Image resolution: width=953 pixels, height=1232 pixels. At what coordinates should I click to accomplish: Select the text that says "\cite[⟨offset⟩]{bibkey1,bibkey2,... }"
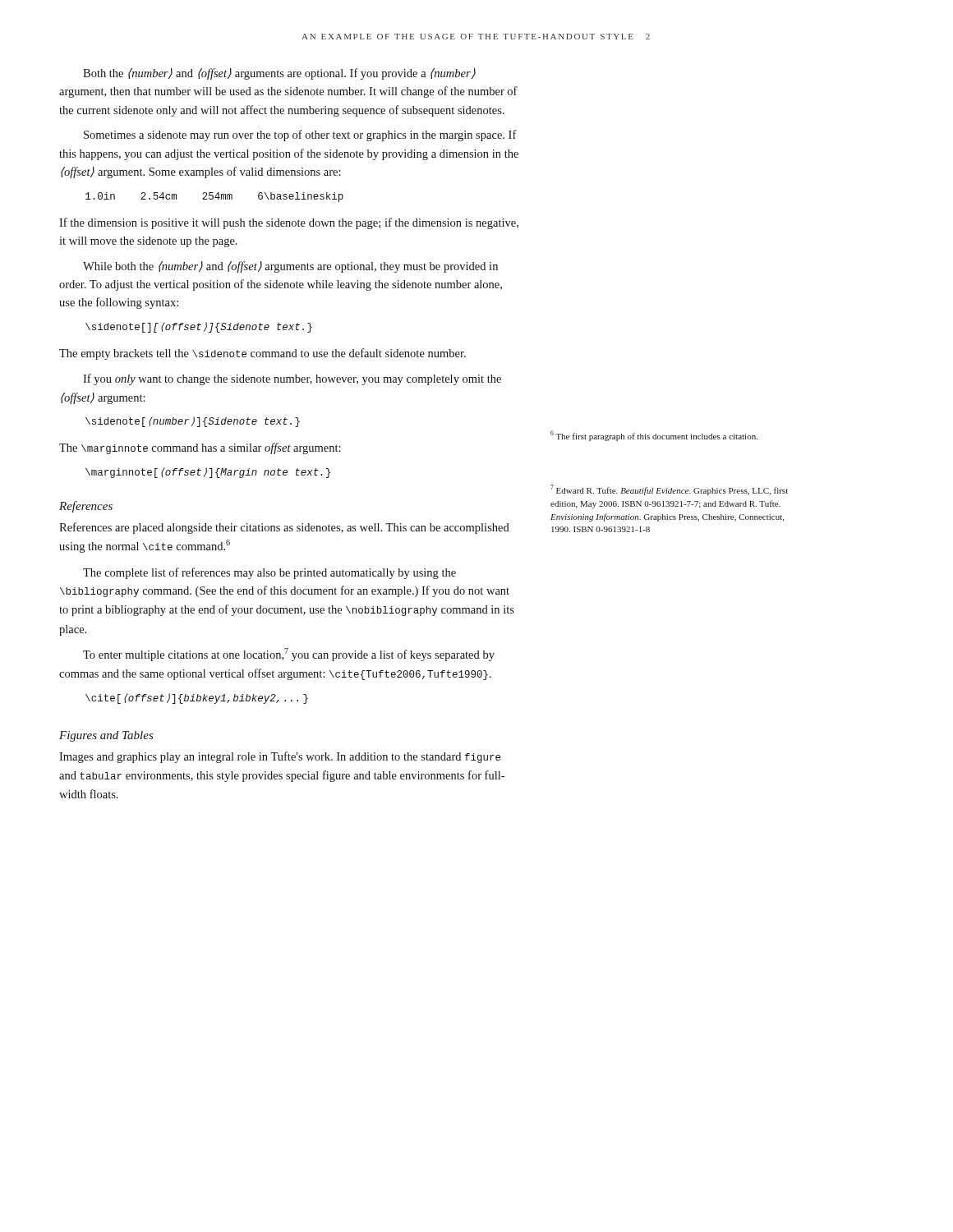pos(197,699)
